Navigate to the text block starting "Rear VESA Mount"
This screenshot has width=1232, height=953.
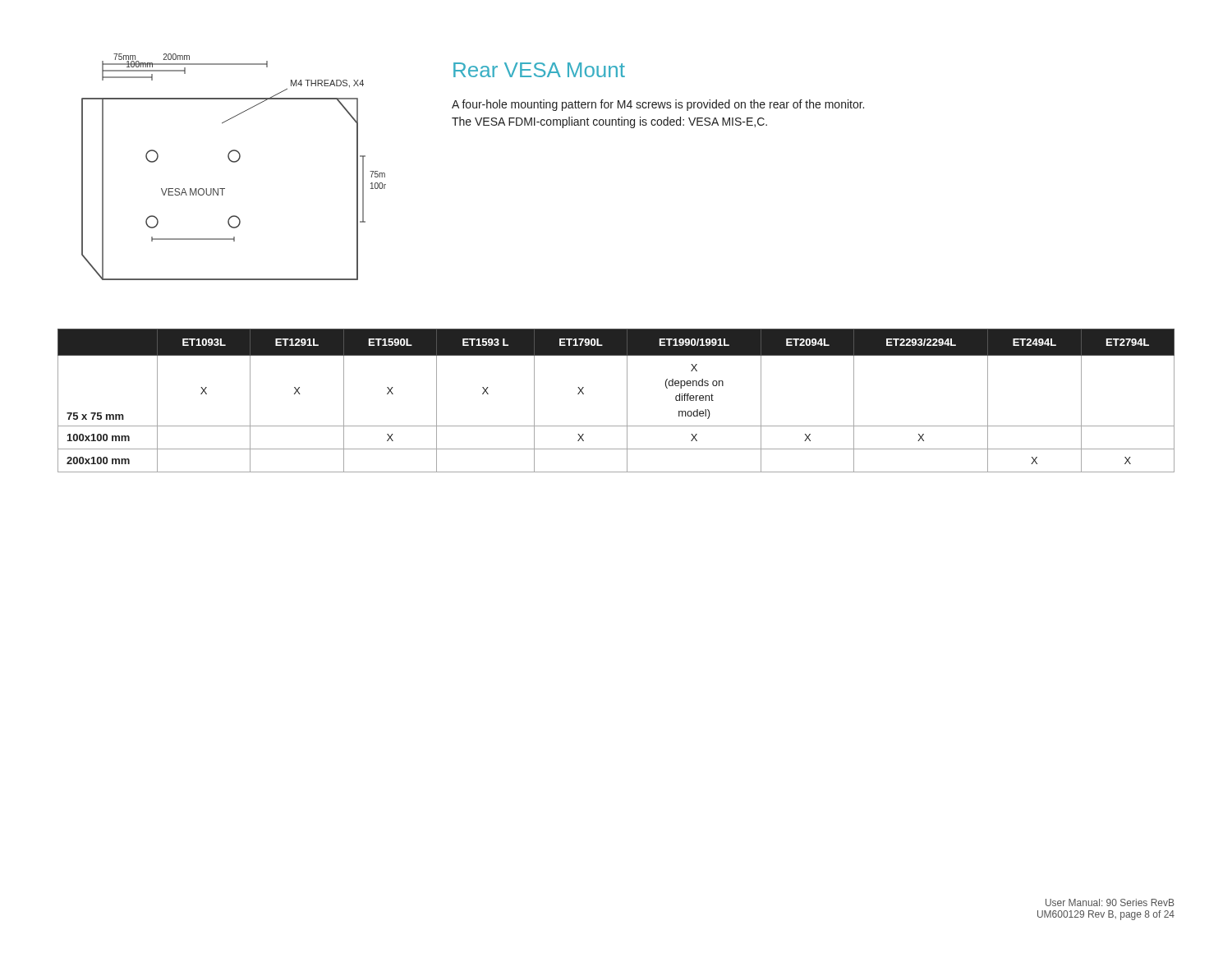pos(539,70)
